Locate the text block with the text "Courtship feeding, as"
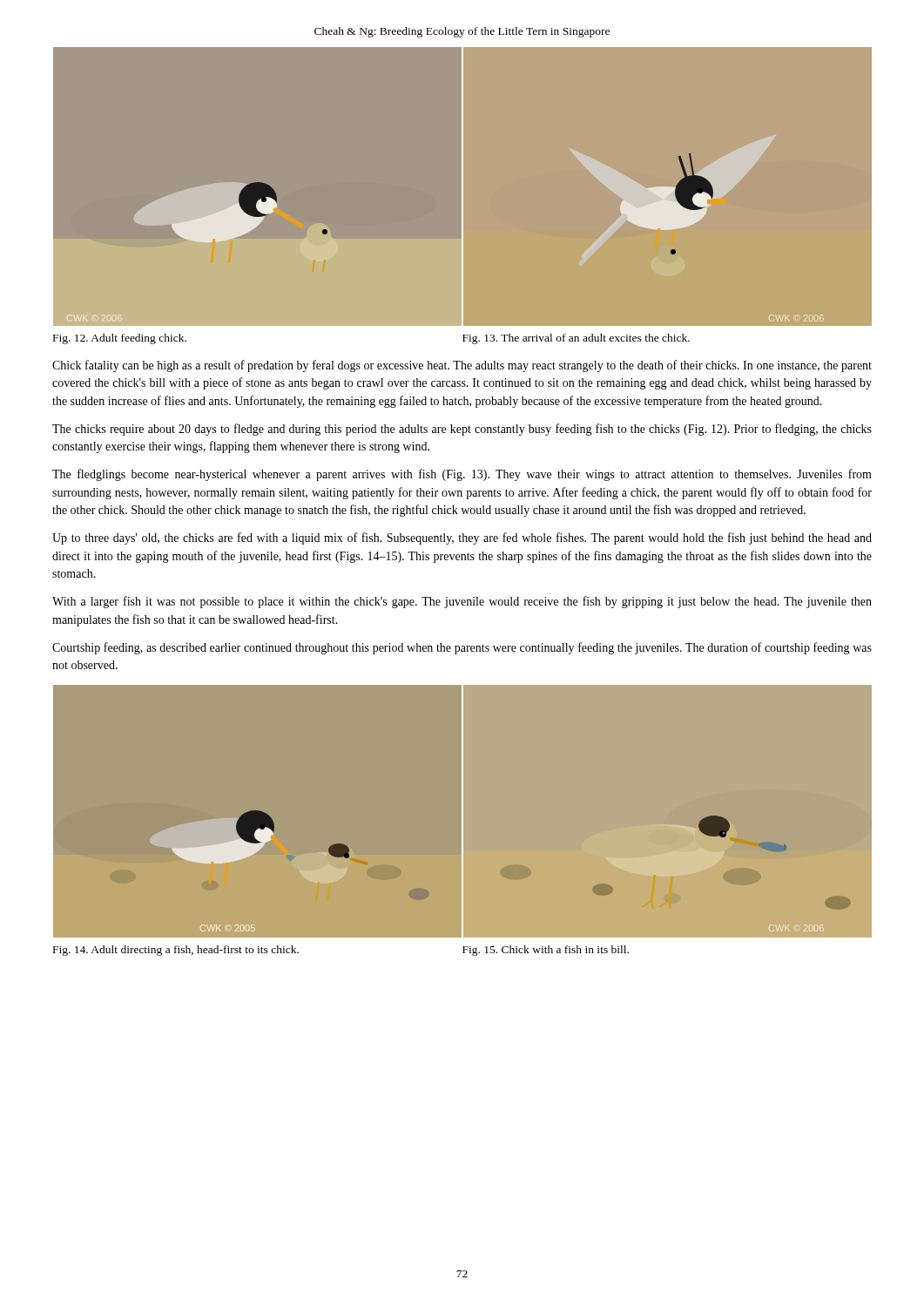The image size is (924, 1307). [x=462, y=657]
